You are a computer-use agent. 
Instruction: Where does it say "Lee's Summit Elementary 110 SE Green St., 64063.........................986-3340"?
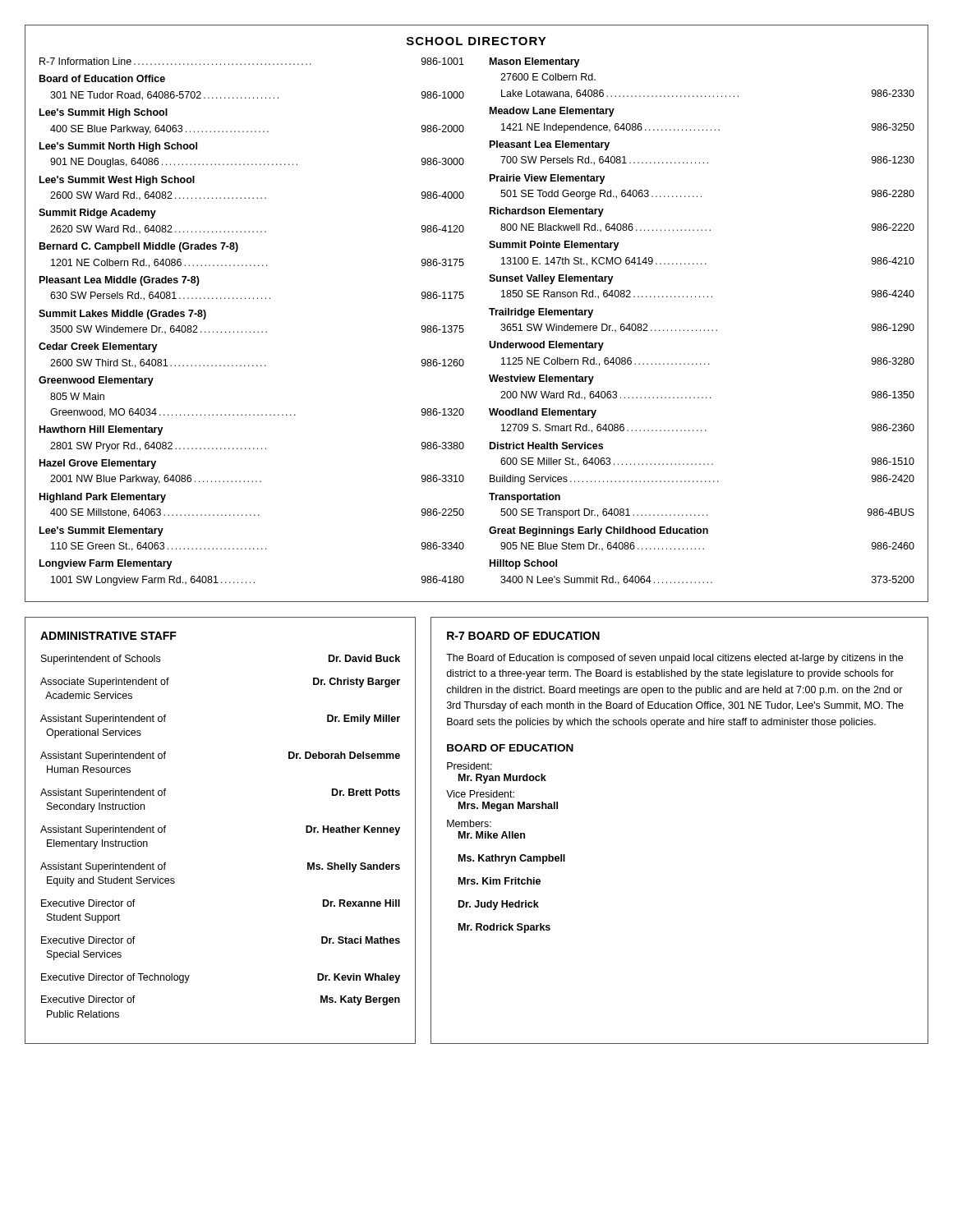pyautogui.click(x=251, y=540)
